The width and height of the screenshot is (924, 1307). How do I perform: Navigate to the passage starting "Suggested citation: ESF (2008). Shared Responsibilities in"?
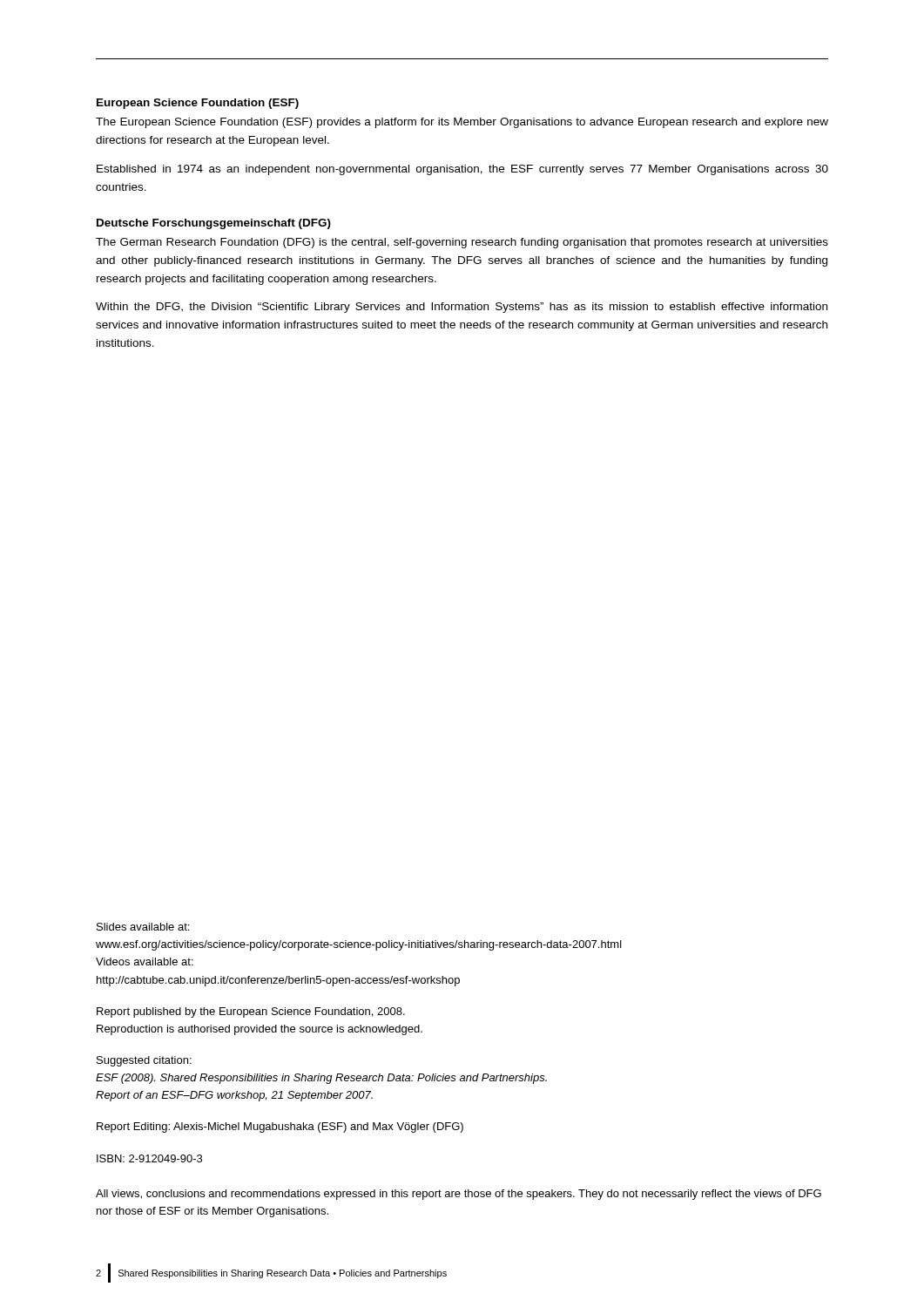click(322, 1078)
